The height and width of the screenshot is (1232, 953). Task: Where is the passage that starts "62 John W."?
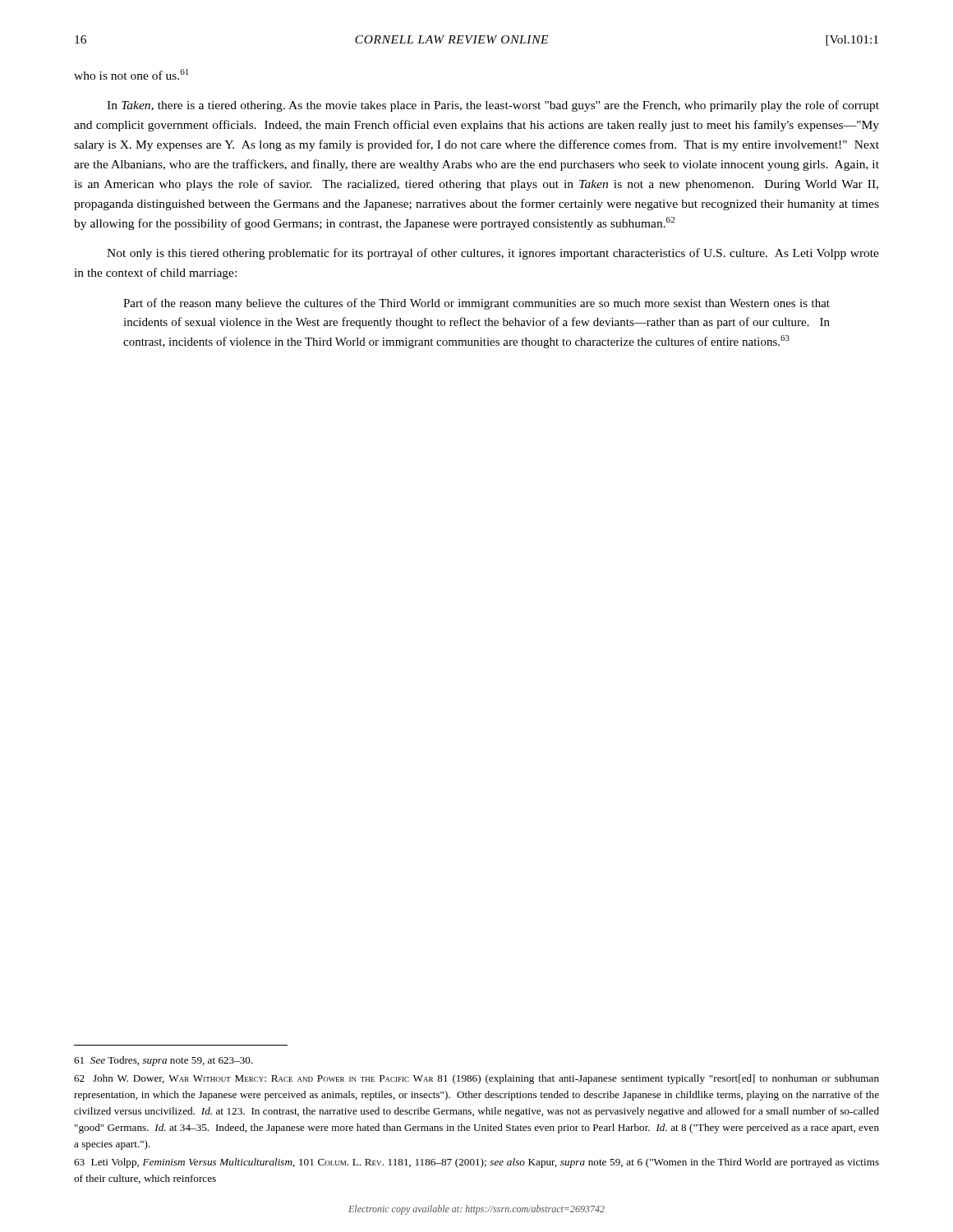pos(476,1111)
